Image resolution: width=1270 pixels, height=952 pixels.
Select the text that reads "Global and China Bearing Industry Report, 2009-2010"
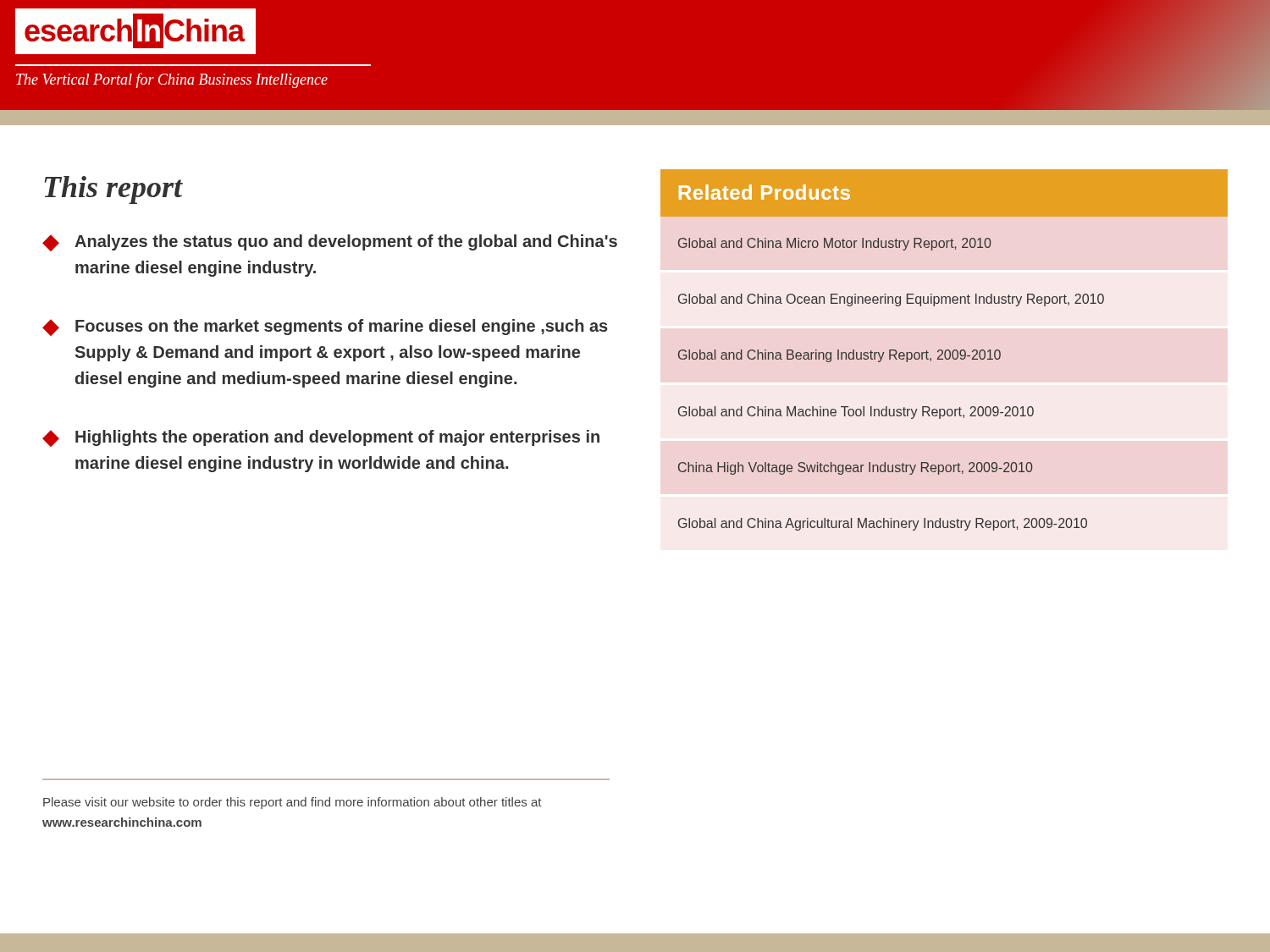[x=839, y=355]
